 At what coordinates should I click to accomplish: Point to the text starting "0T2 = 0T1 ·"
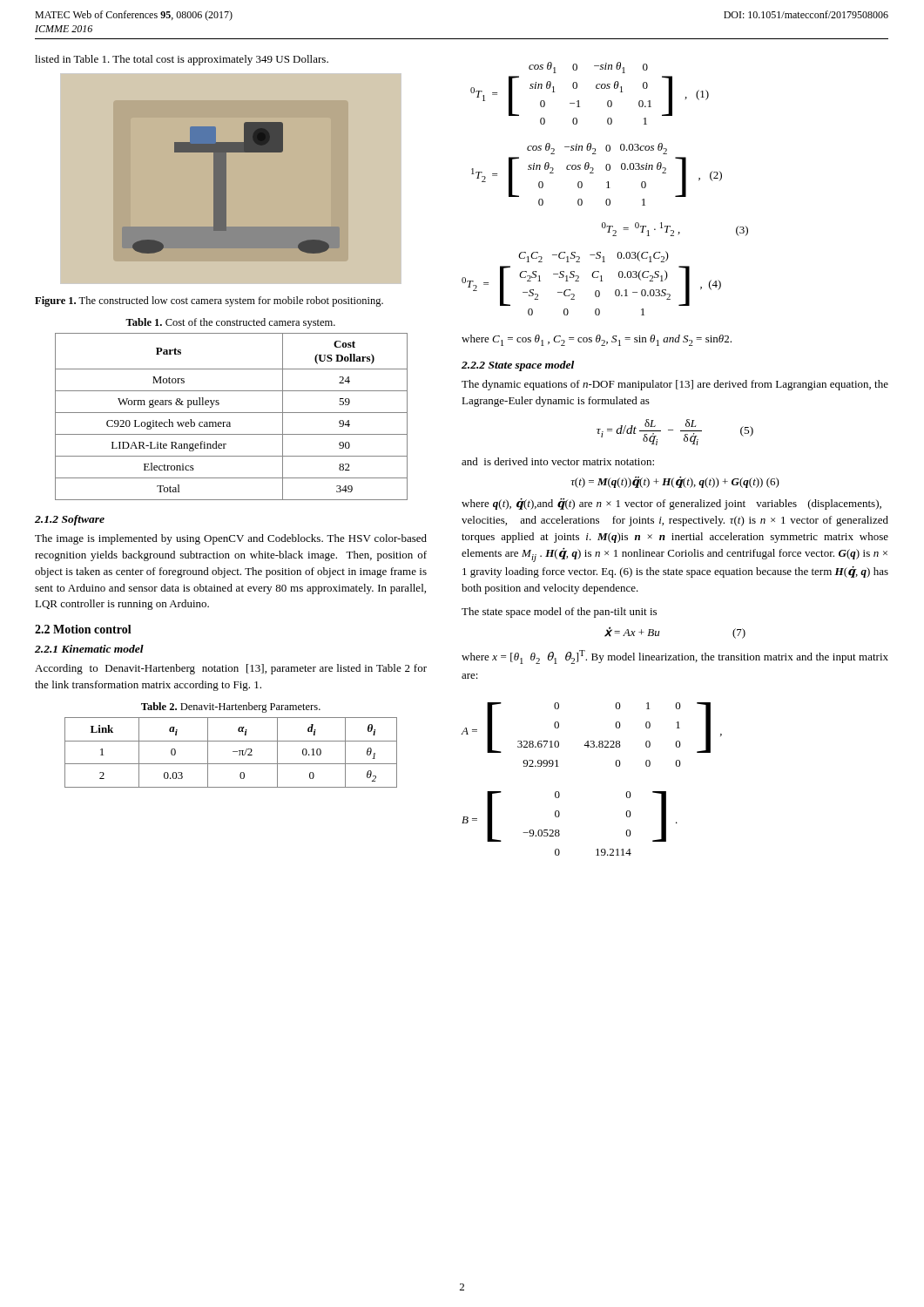[675, 229]
